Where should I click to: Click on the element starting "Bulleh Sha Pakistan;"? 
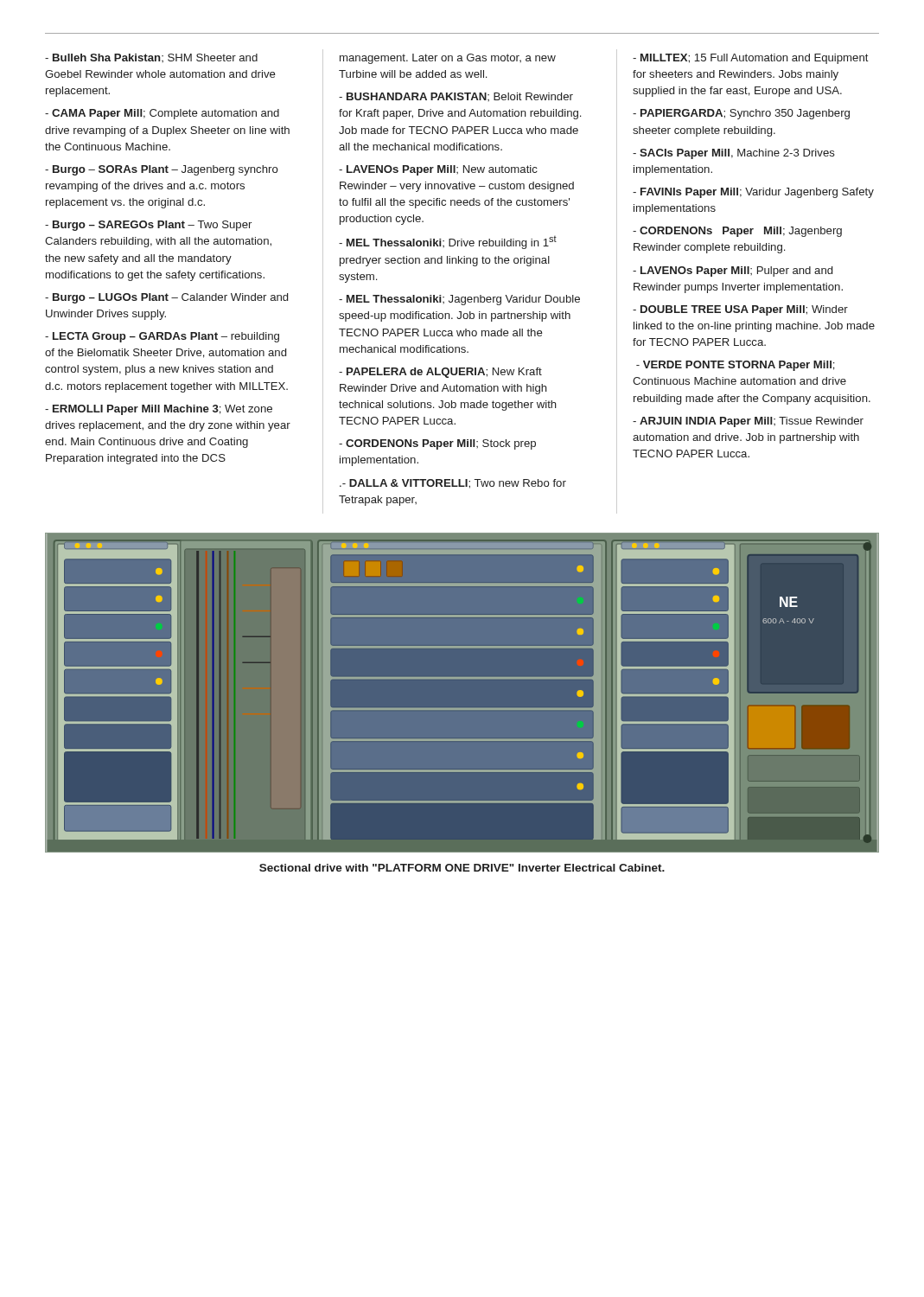(x=168, y=258)
